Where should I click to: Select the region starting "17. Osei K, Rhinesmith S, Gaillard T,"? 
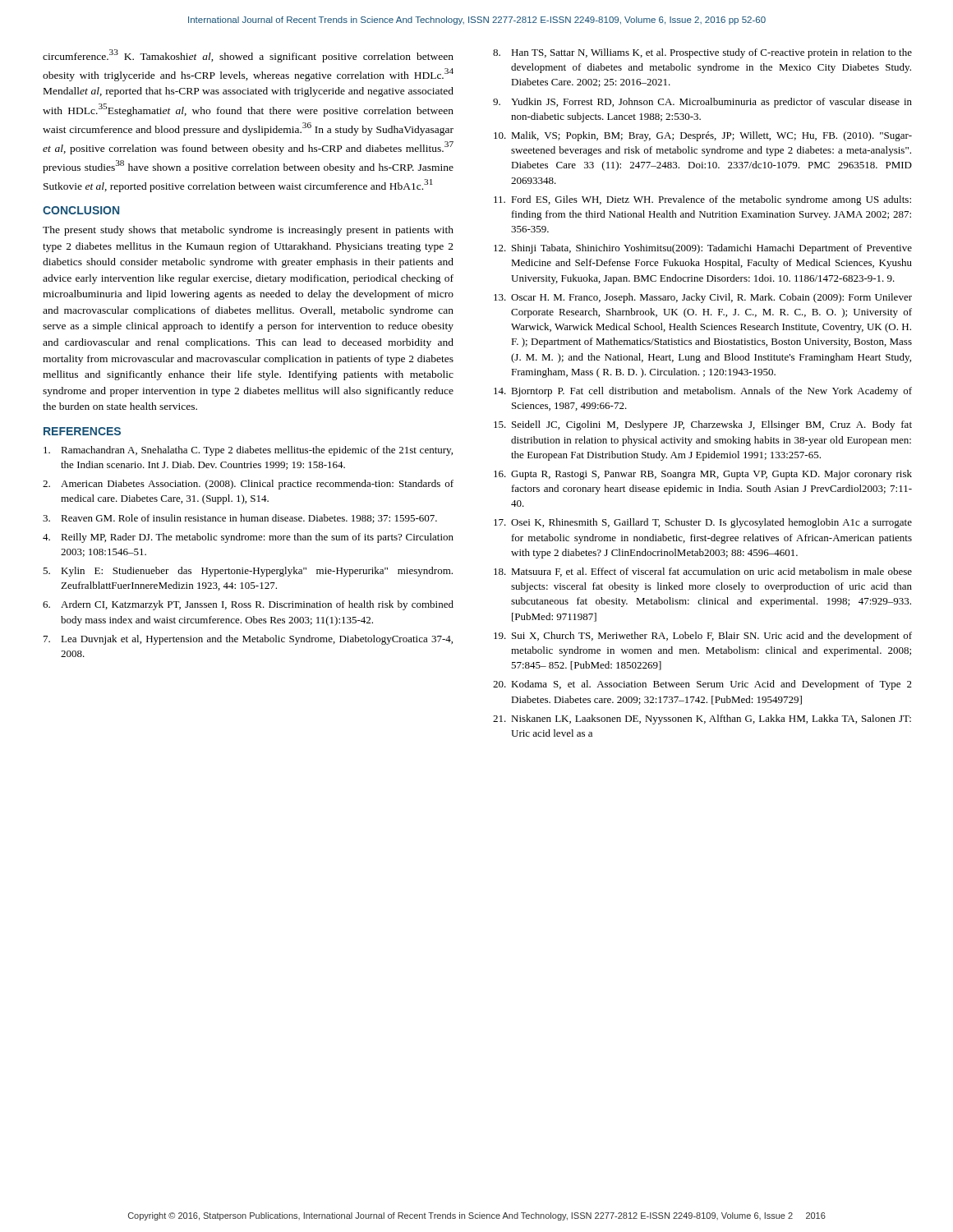point(702,538)
